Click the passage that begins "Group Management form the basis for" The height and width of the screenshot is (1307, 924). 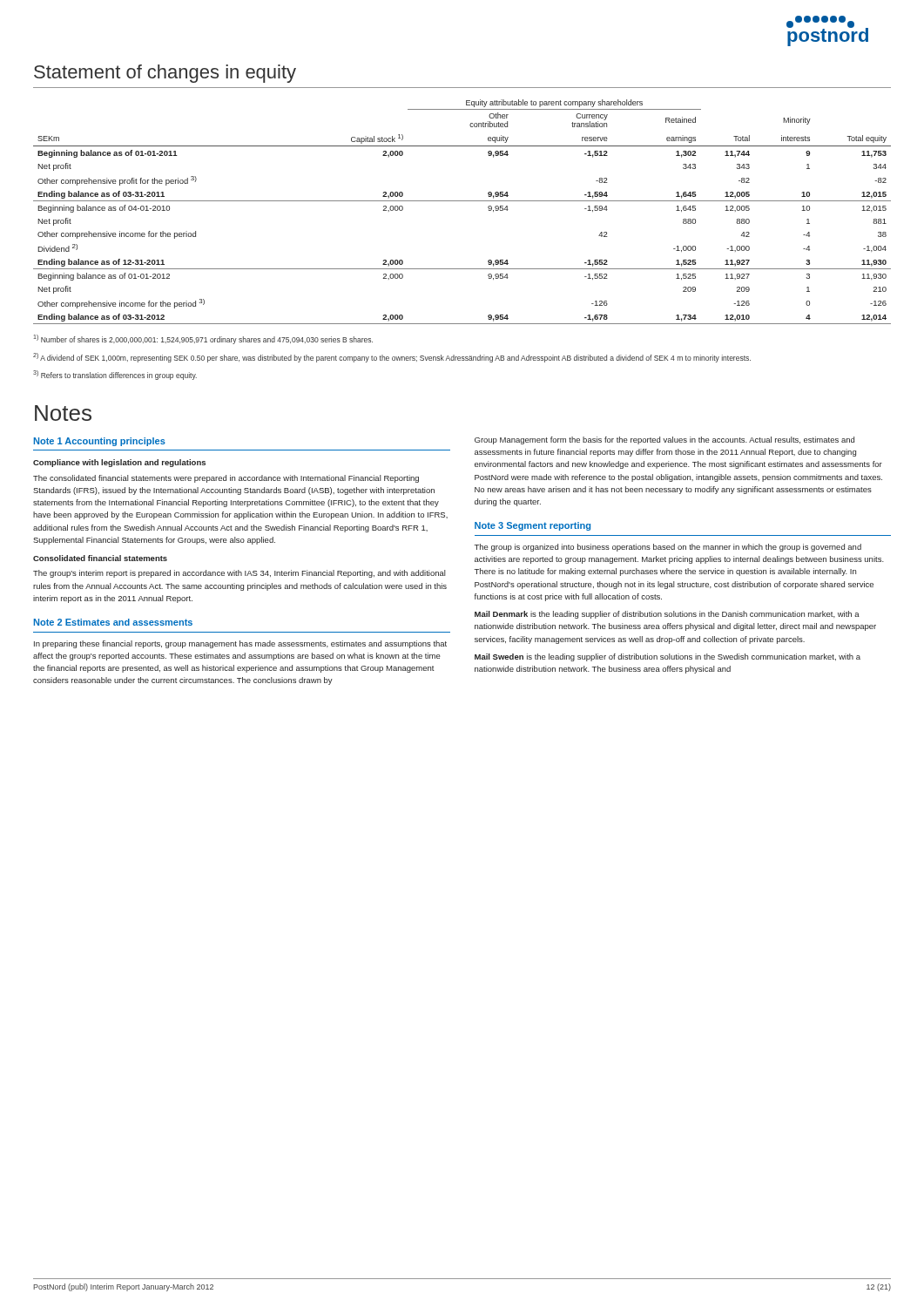679,471
